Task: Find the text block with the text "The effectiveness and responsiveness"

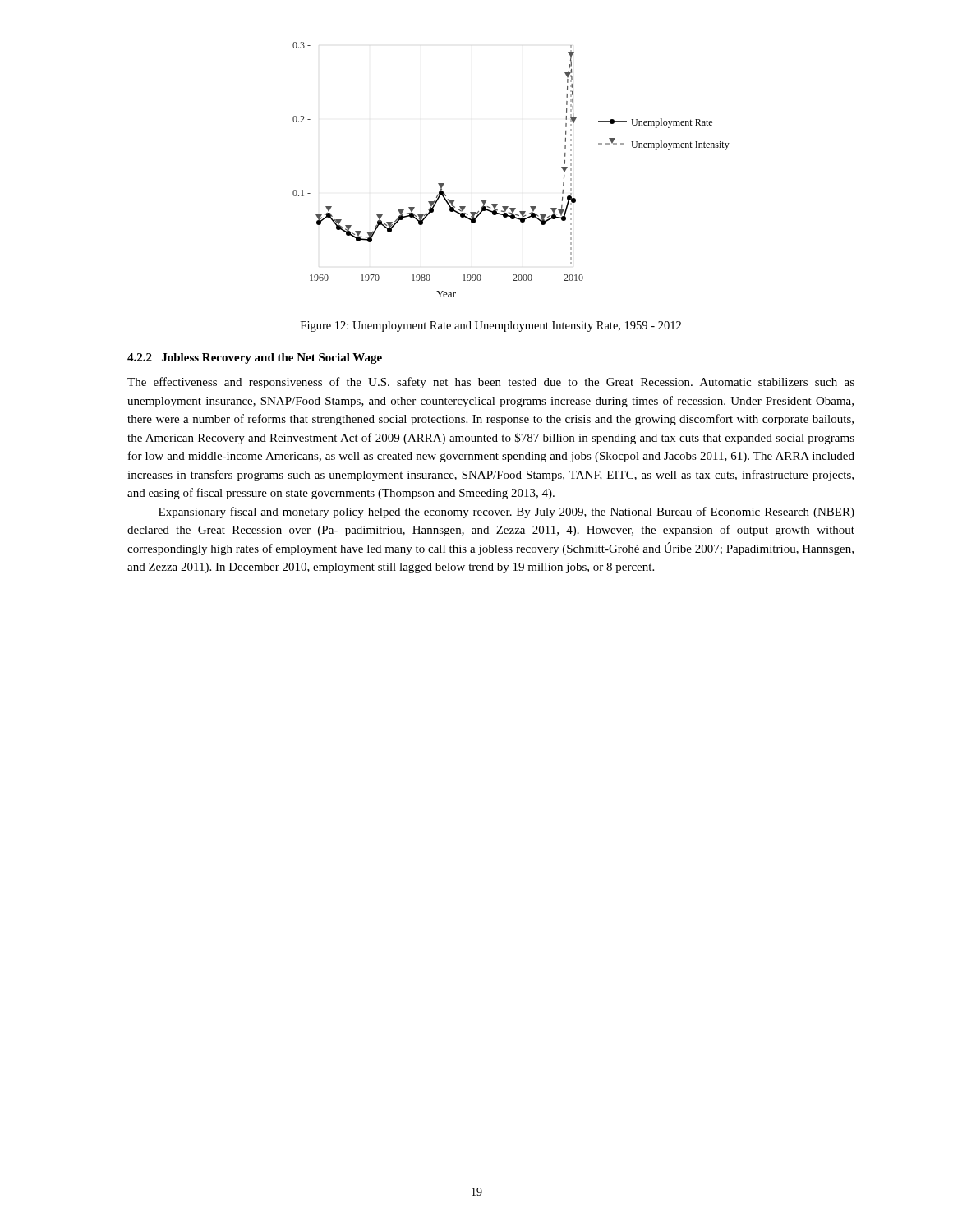Action: click(491, 475)
